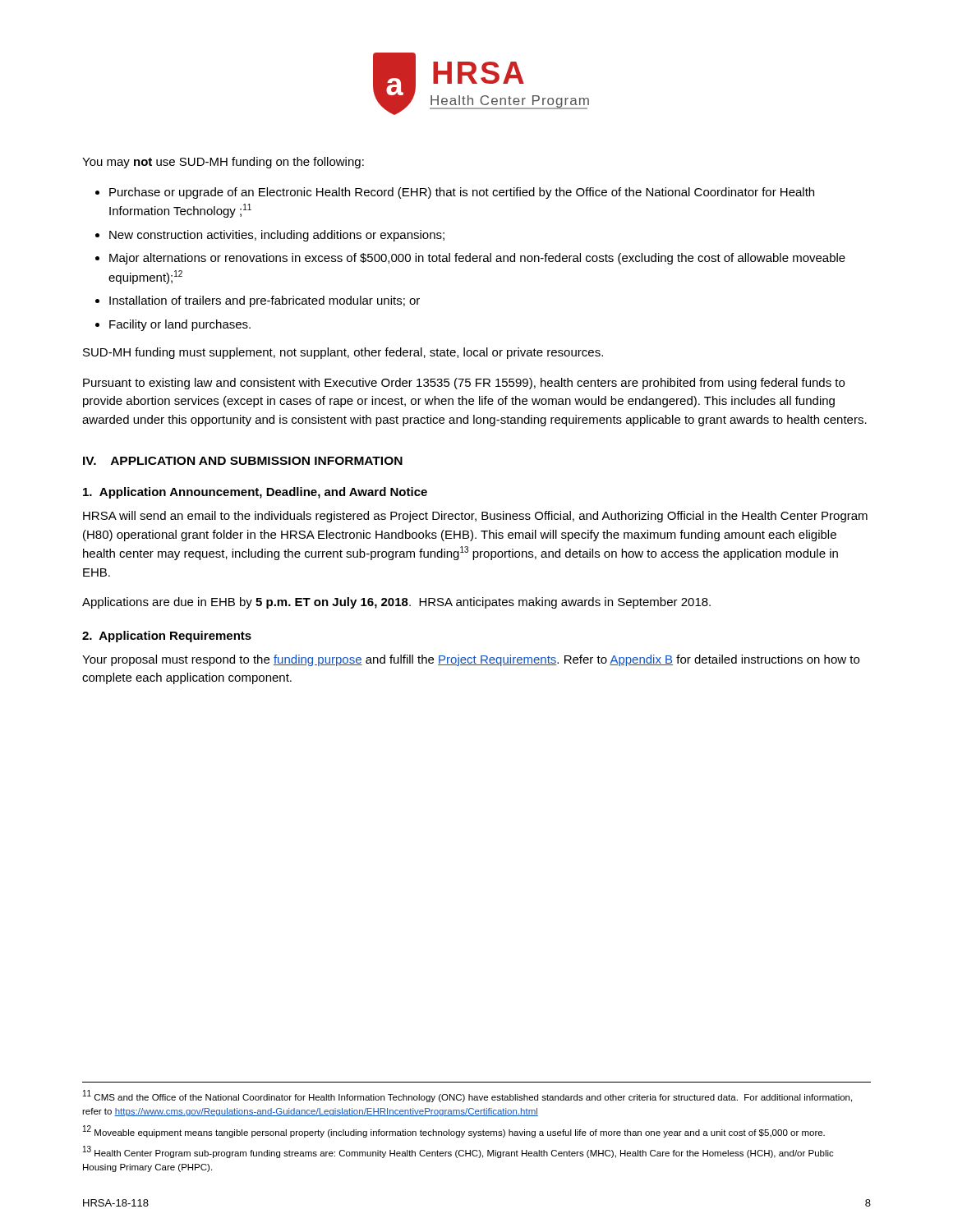Select the text block that reads "Applications are due in EHB by 5"
The height and width of the screenshot is (1232, 953).
click(397, 602)
